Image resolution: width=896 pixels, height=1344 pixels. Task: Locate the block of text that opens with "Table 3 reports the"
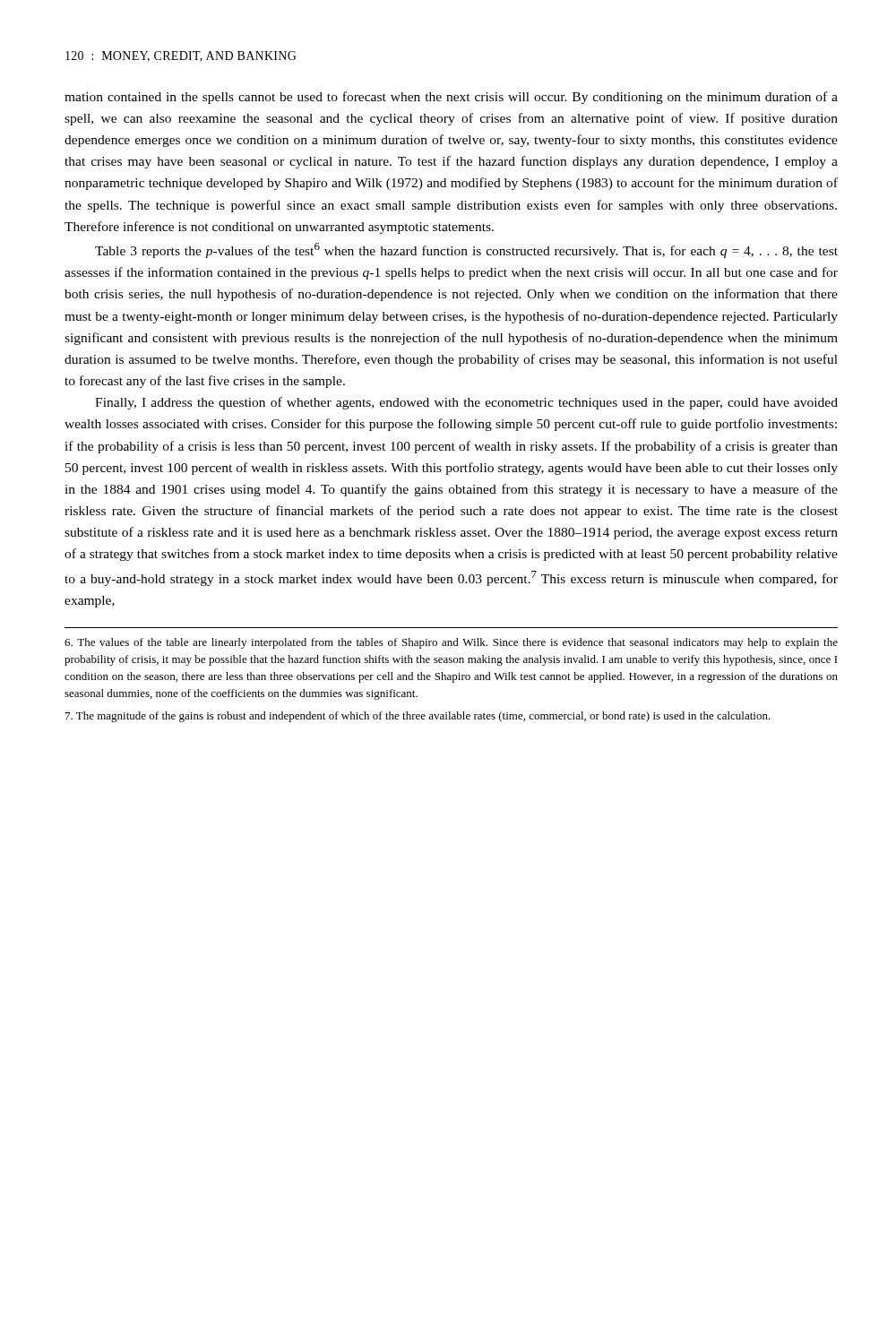pyautogui.click(x=451, y=315)
